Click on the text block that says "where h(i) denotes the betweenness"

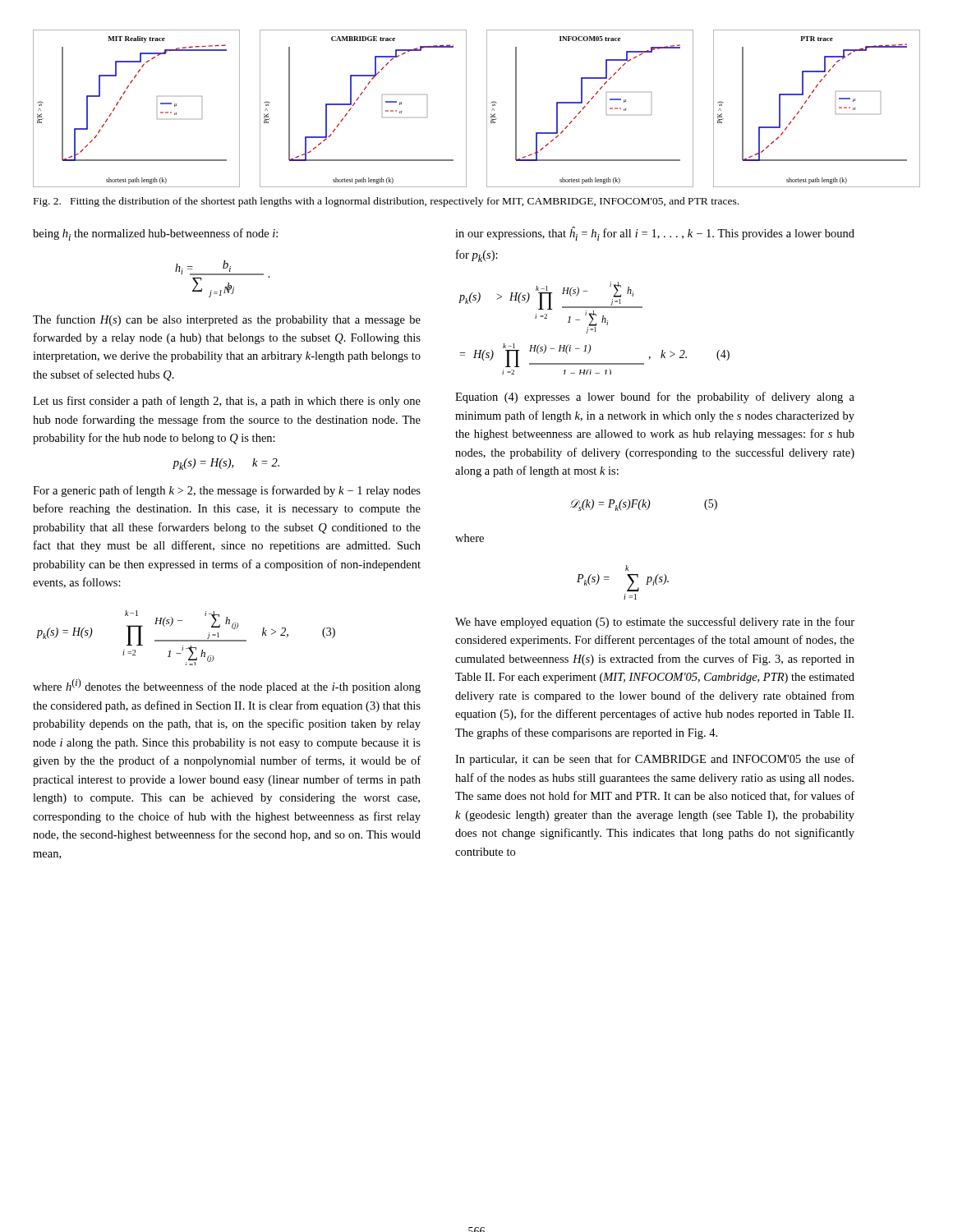point(227,768)
